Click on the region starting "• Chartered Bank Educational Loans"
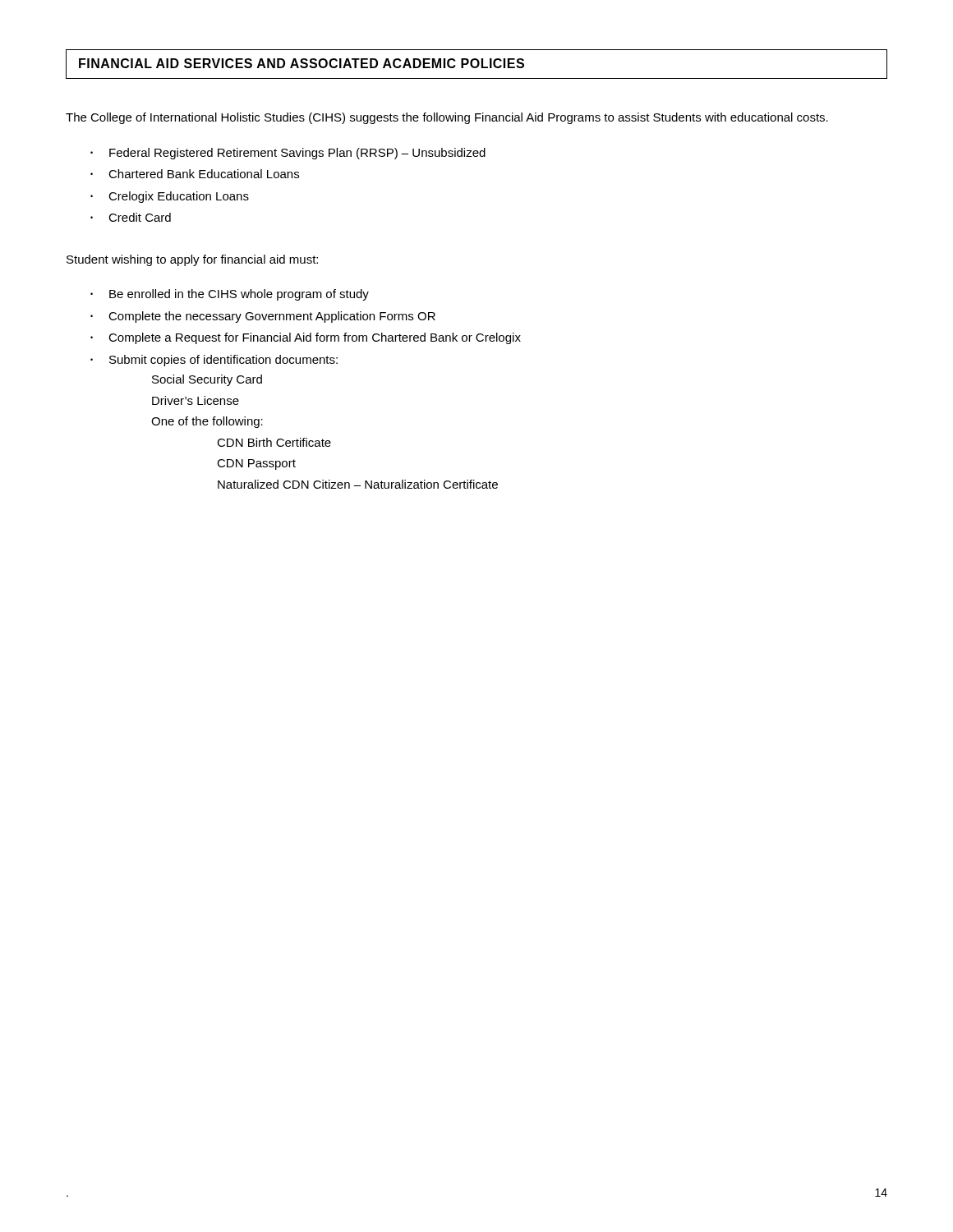953x1232 pixels. point(195,174)
